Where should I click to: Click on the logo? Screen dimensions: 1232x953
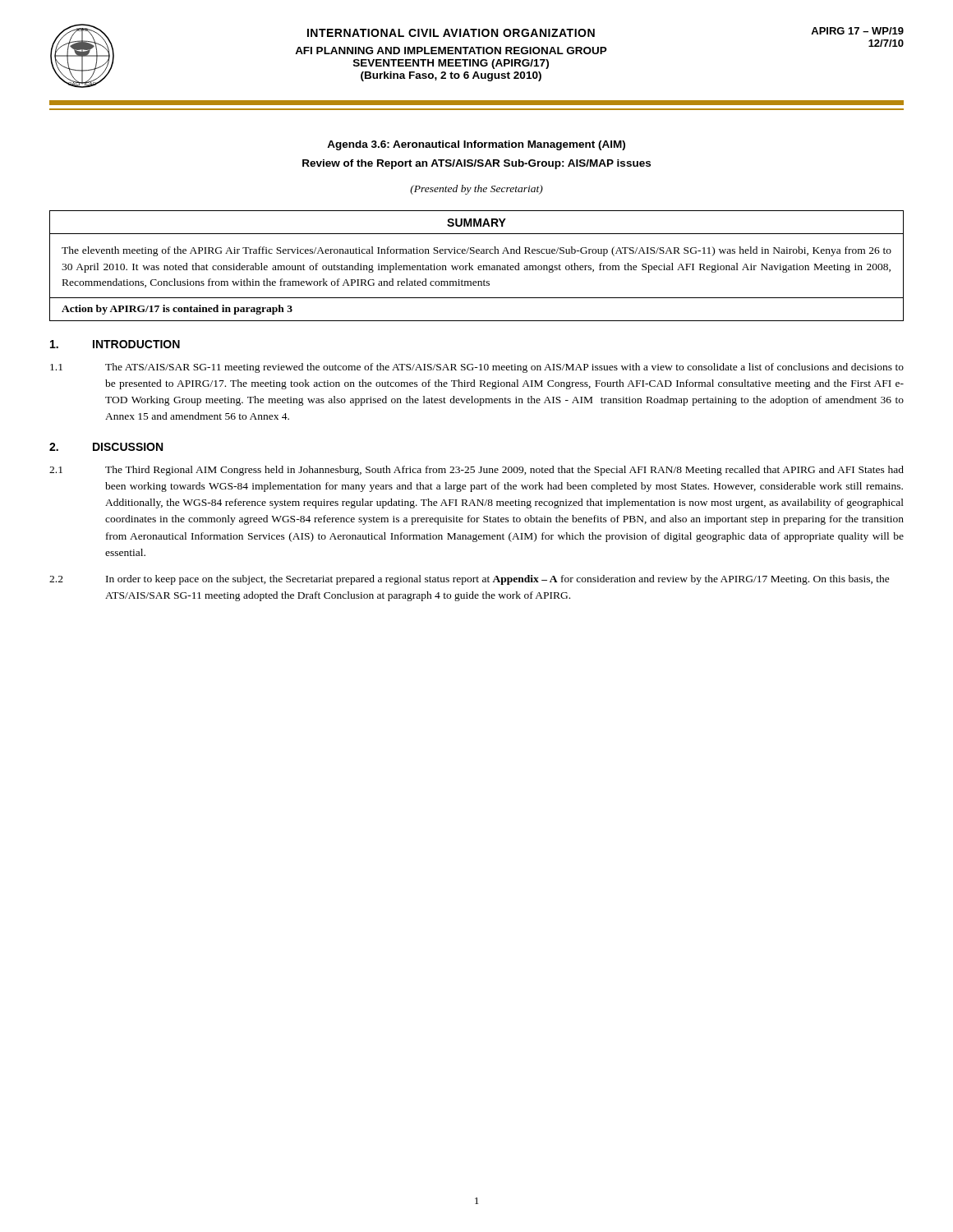(82, 56)
